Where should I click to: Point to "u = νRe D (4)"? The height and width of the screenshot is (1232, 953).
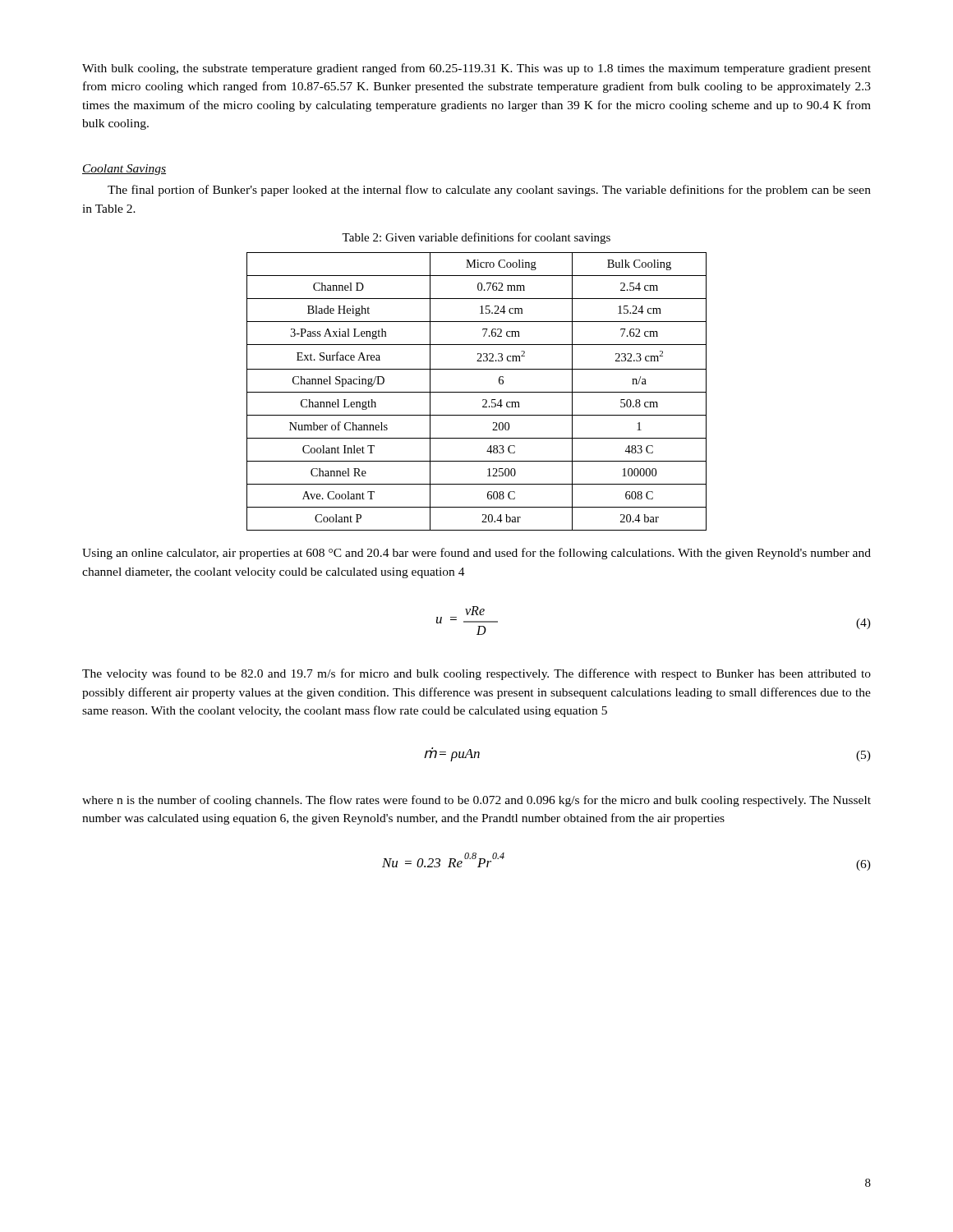pyautogui.click(x=475, y=611)
